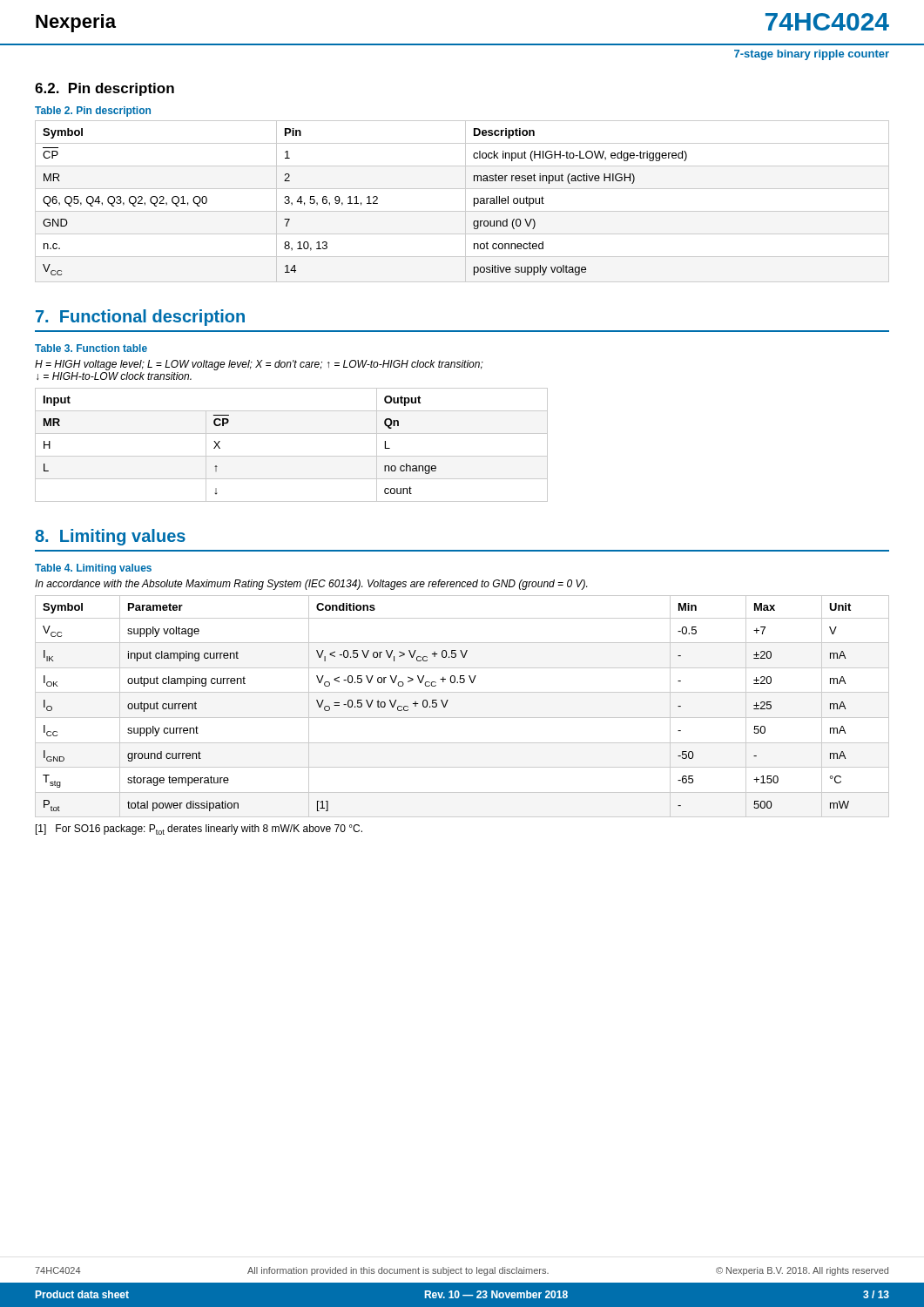This screenshot has height=1307, width=924.
Task: Find the element starting "Table 2. Pin description"
Action: [x=93, y=111]
